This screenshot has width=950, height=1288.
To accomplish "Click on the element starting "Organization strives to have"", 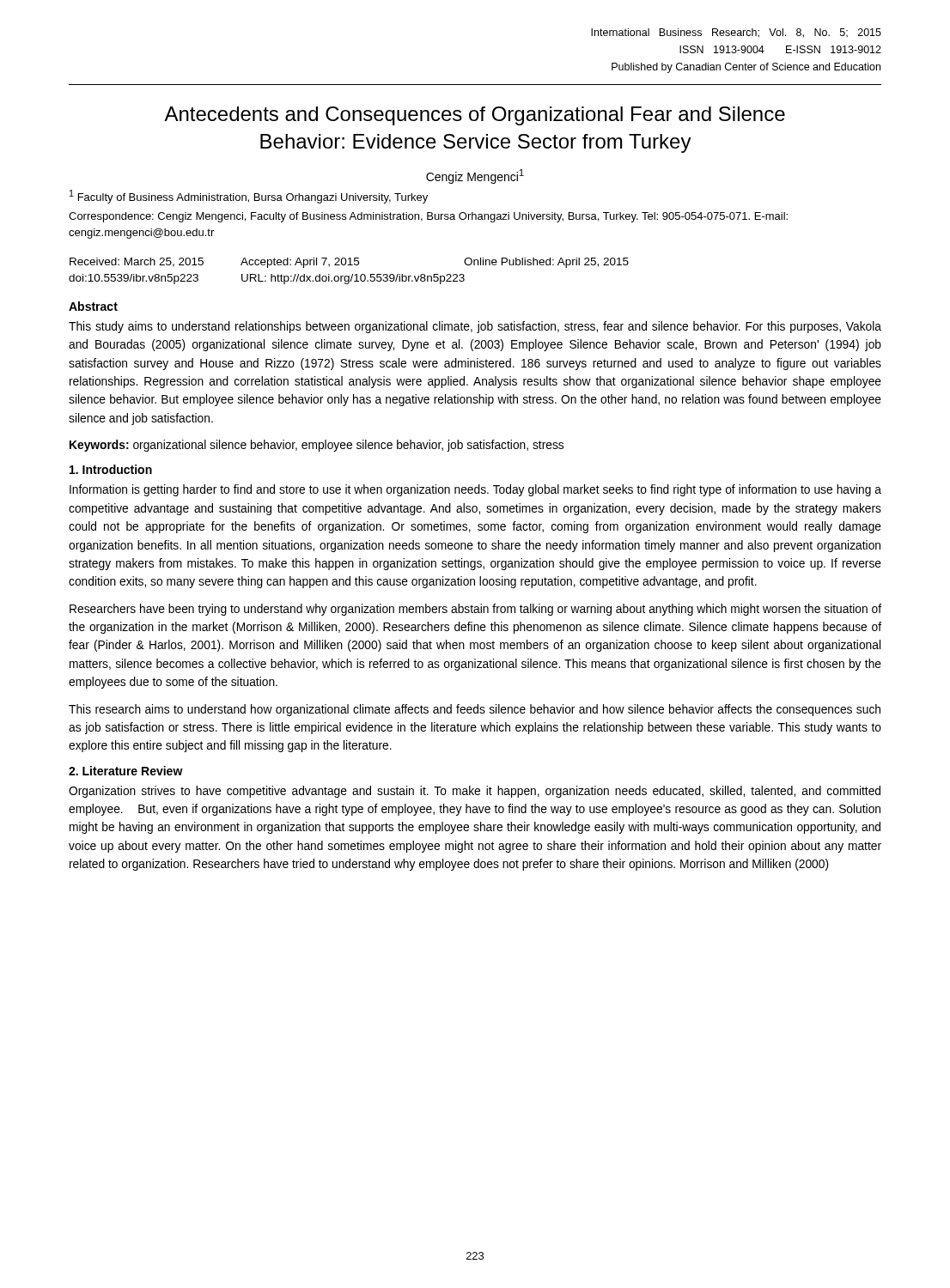I will [x=475, y=828].
